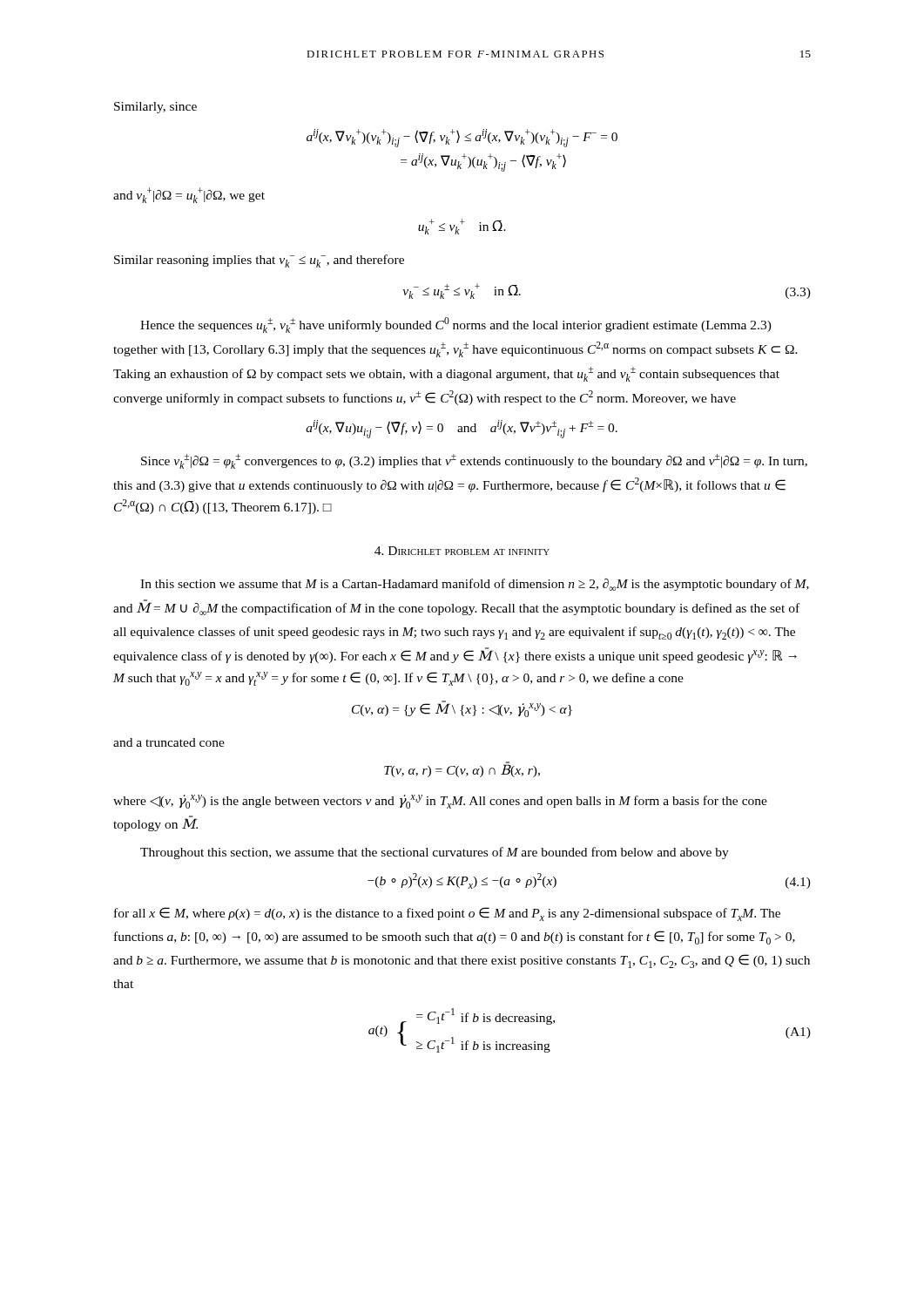Click on the text with the text "Similarly, since"

tap(155, 106)
